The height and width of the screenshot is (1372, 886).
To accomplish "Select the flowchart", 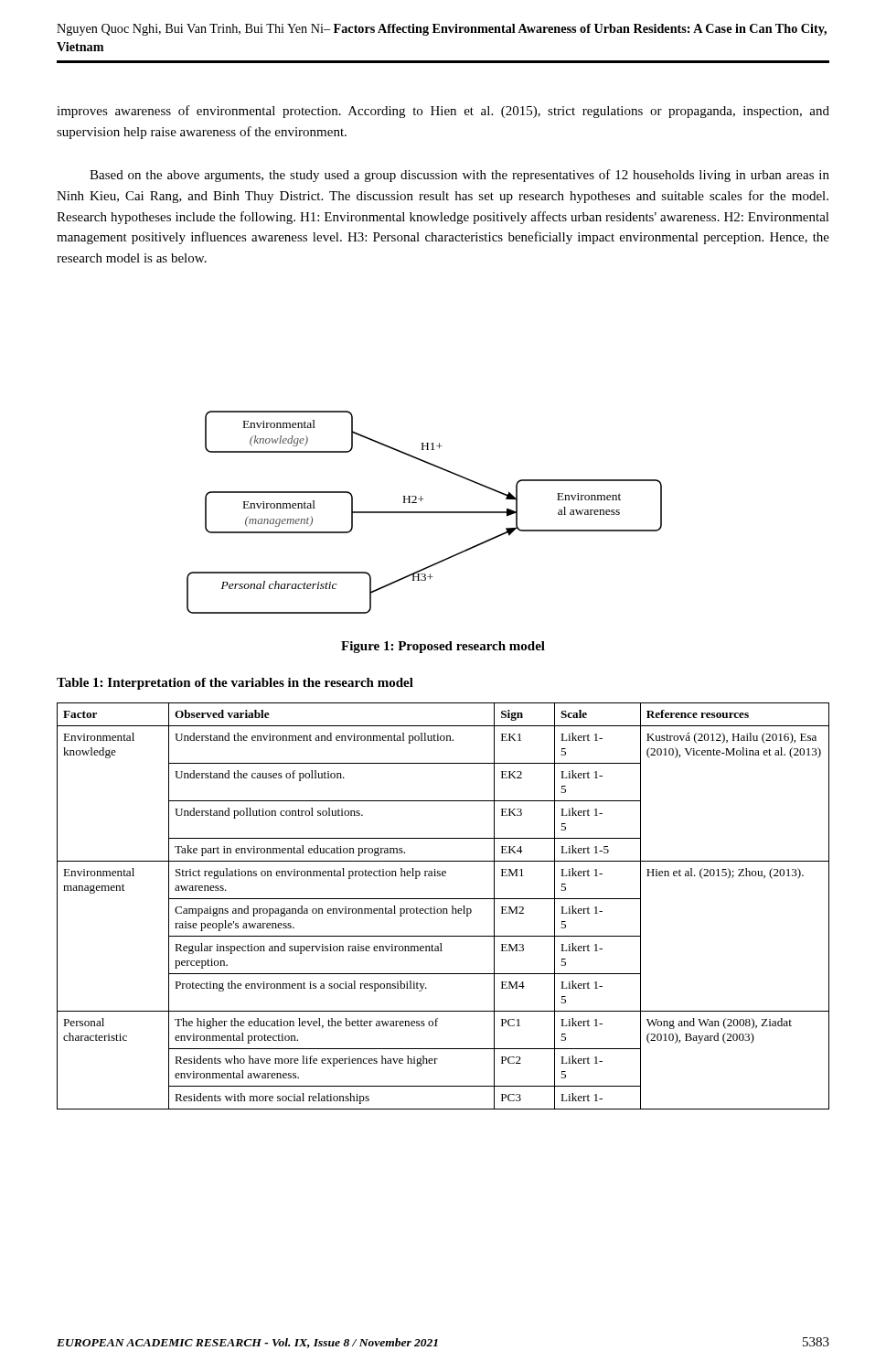I will coord(443,514).
